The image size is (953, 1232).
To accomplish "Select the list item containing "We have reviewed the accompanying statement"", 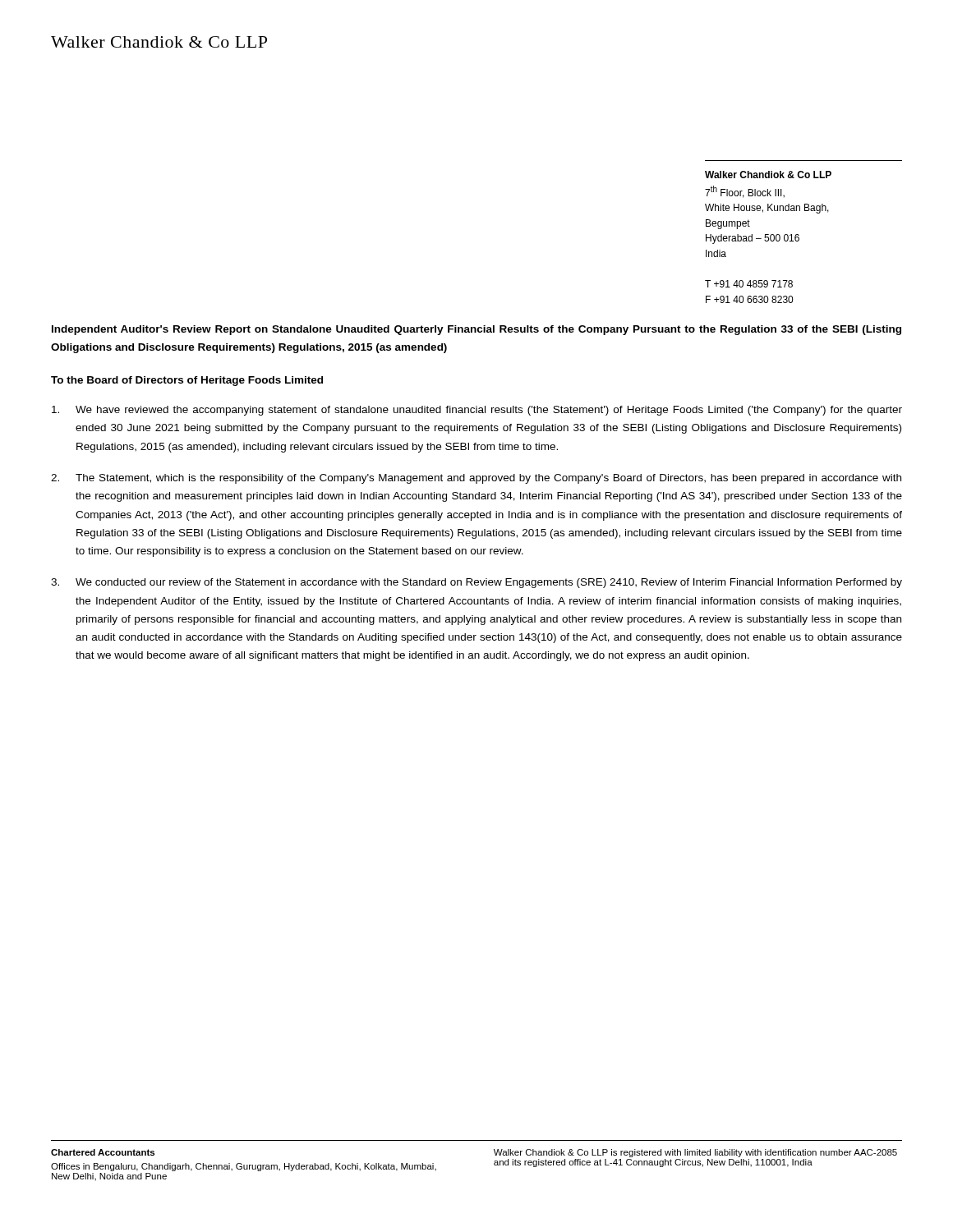I will tap(476, 428).
